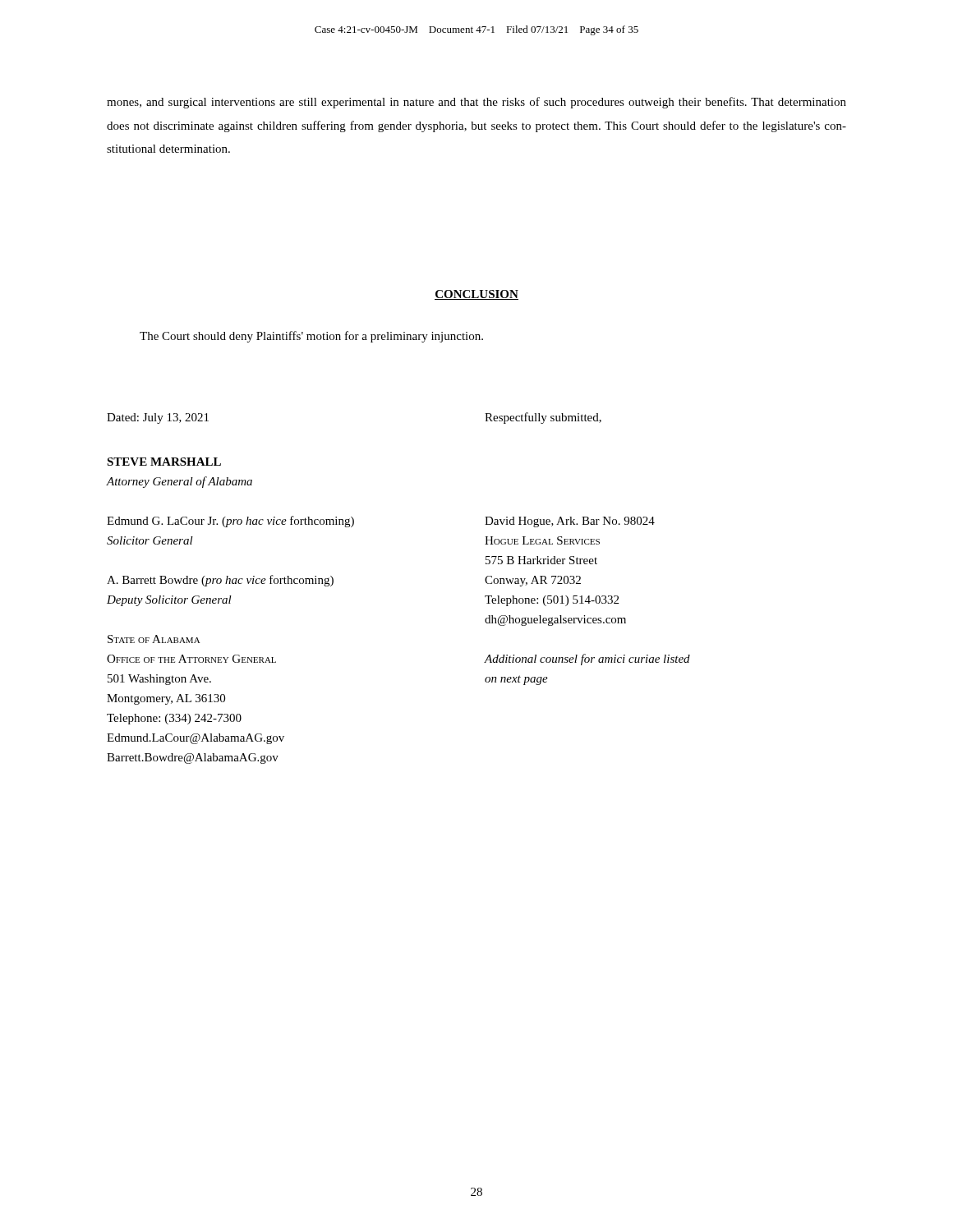Click the passage that begins "The Court should"
This screenshot has width=953, height=1232.
(312, 336)
